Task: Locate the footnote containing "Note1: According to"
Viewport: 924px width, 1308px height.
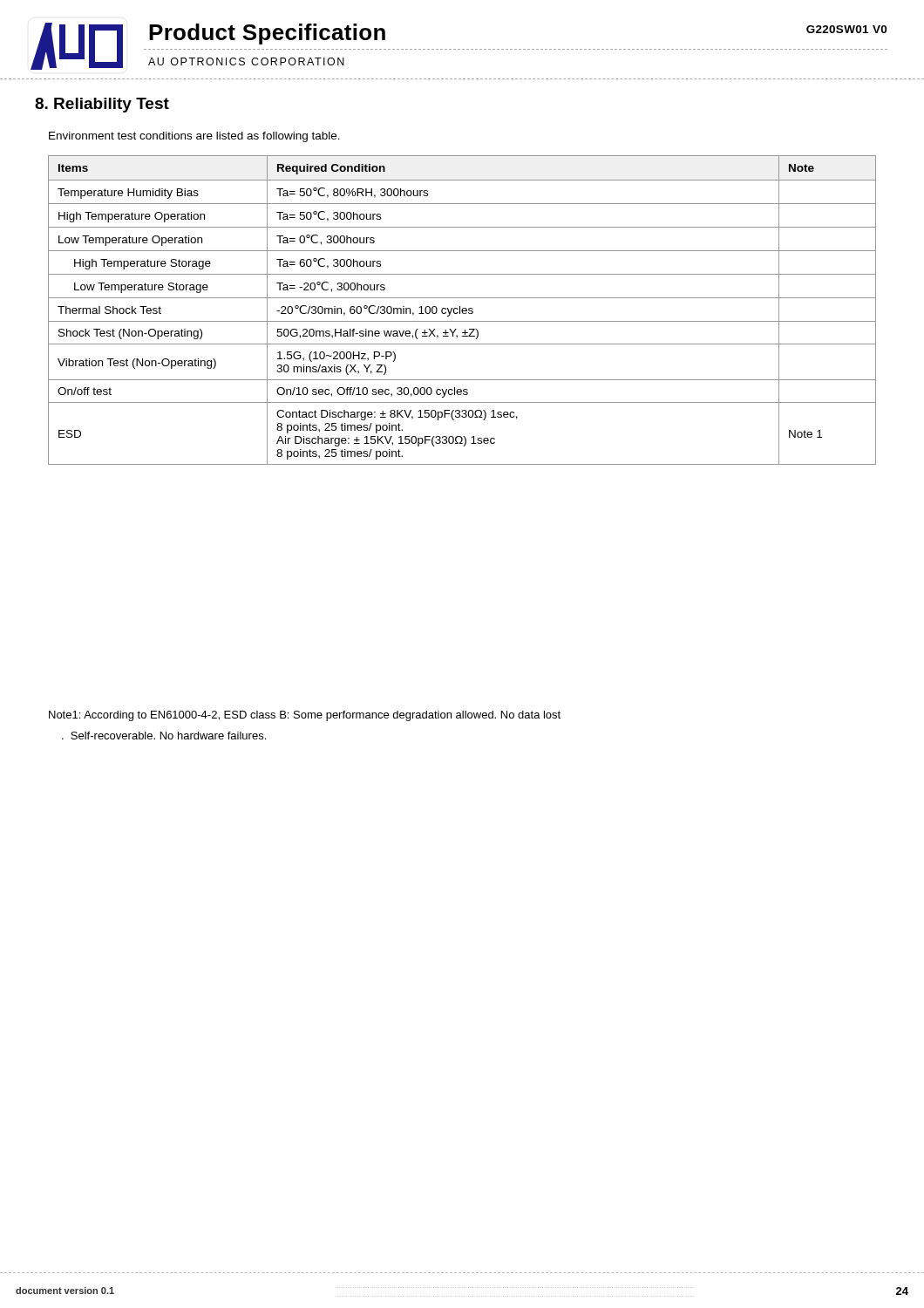Action: pyautogui.click(x=304, y=715)
